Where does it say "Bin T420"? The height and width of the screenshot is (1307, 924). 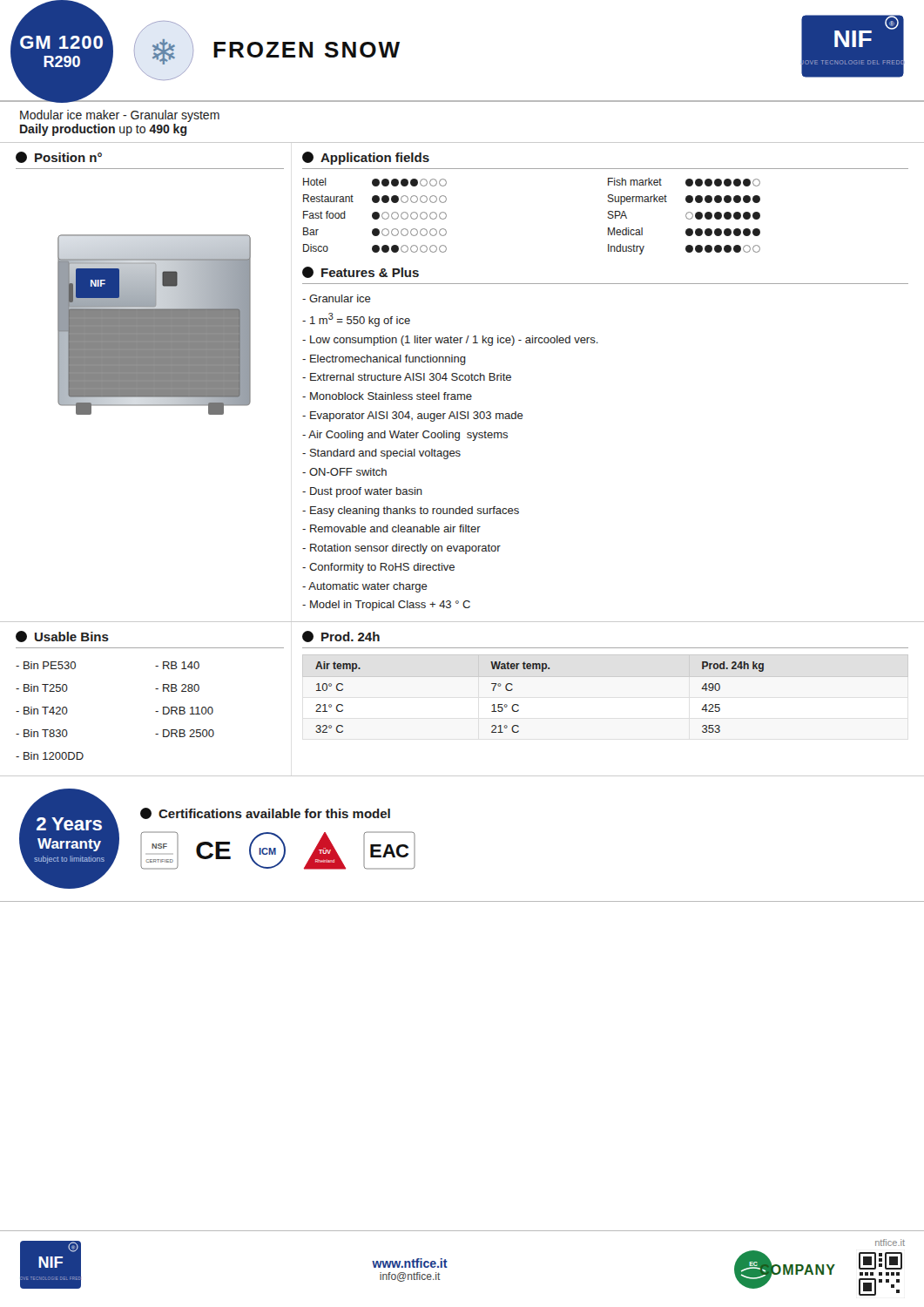pos(42,711)
